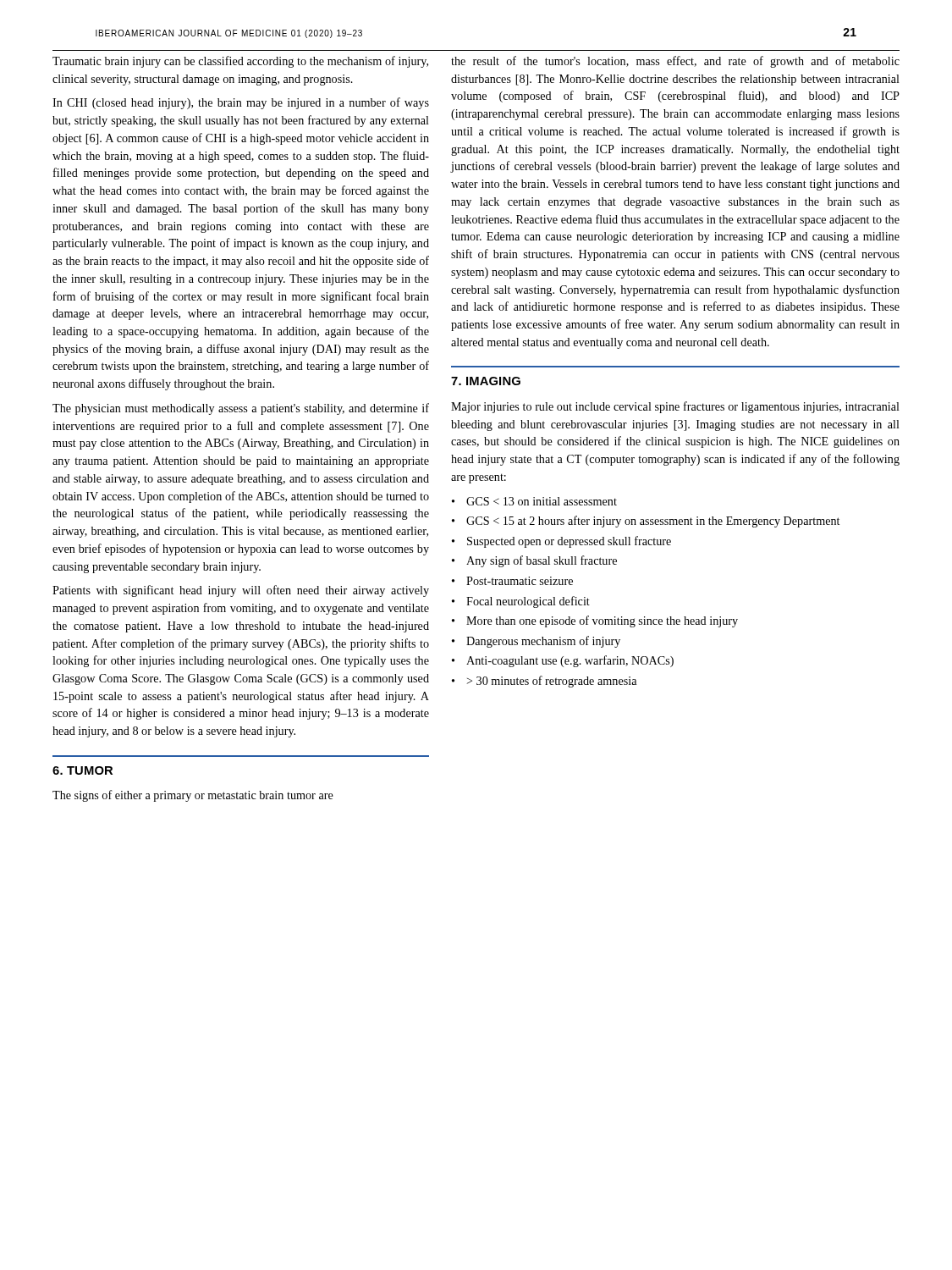Where is the passage that starts "the result of"?
The height and width of the screenshot is (1270, 952).
click(x=675, y=202)
